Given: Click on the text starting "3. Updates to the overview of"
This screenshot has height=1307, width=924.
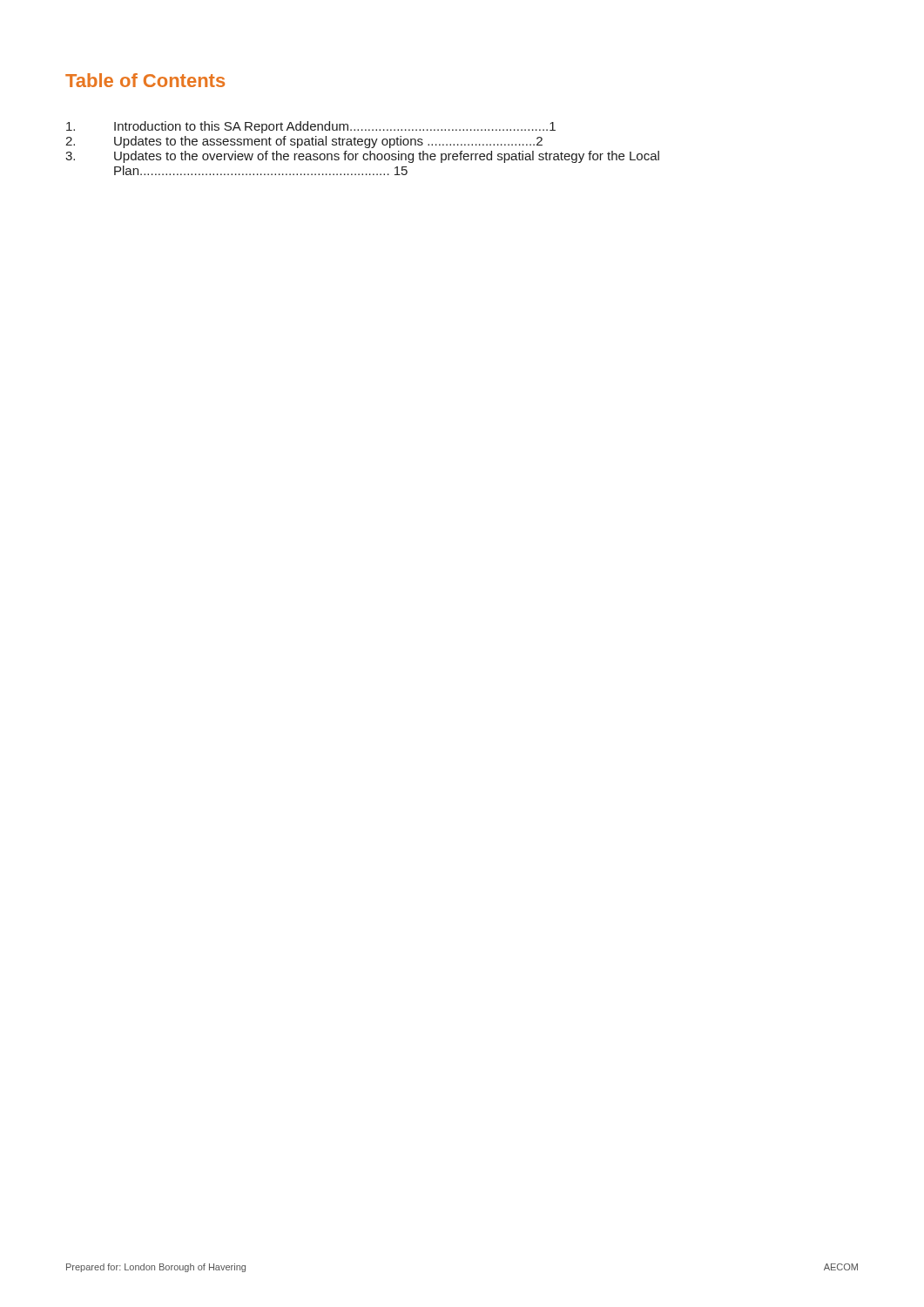Looking at the screenshot, I should [462, 163].
